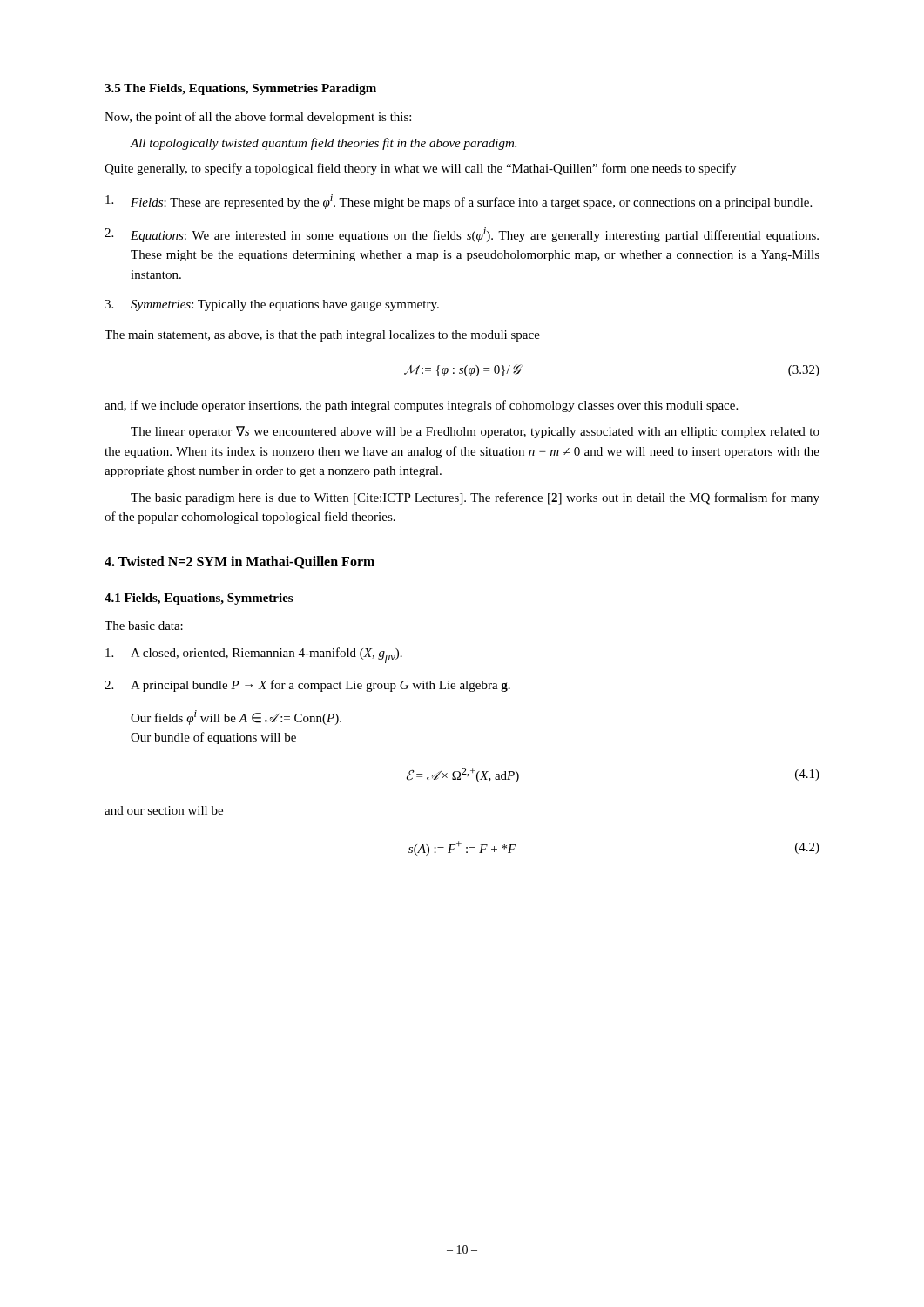Locate the text that reads "and our section will be"
This screenshot has height=1307, width=924.
(164, 811)
